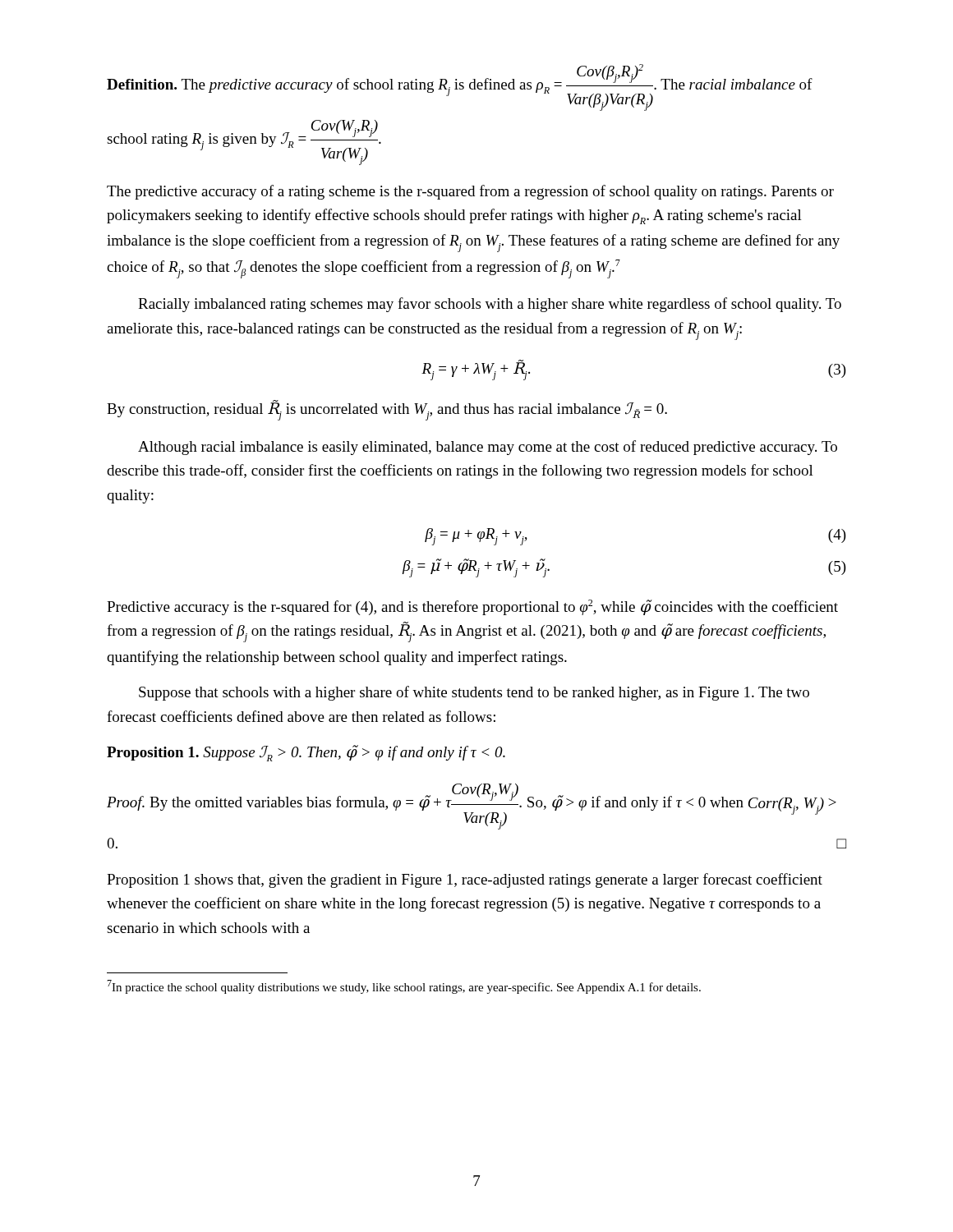Screen dimensions: 1232x953
Task: Find the passage starting "Proof. By the"
Action: 476,816
